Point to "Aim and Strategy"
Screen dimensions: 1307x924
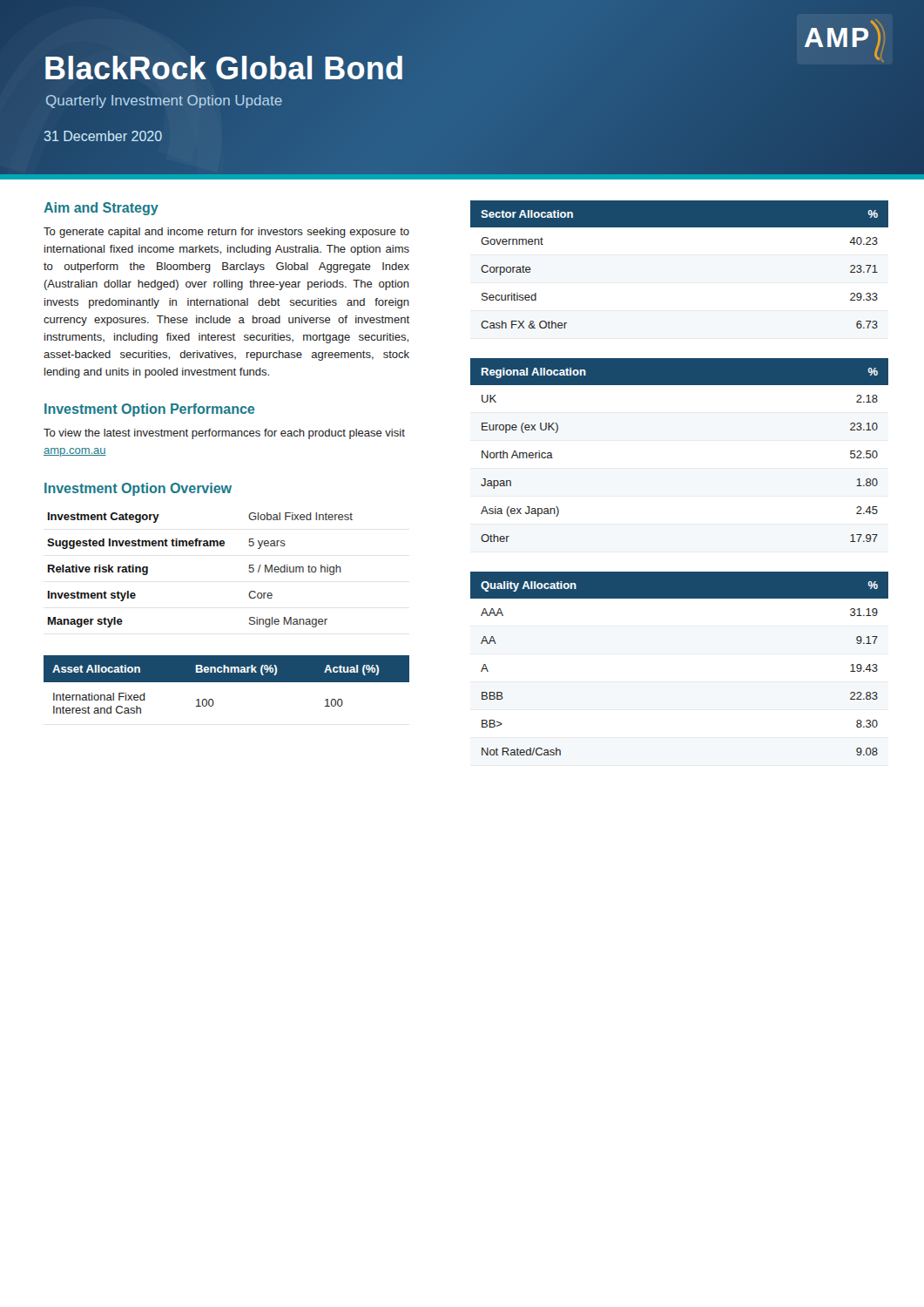coord(101,208)
